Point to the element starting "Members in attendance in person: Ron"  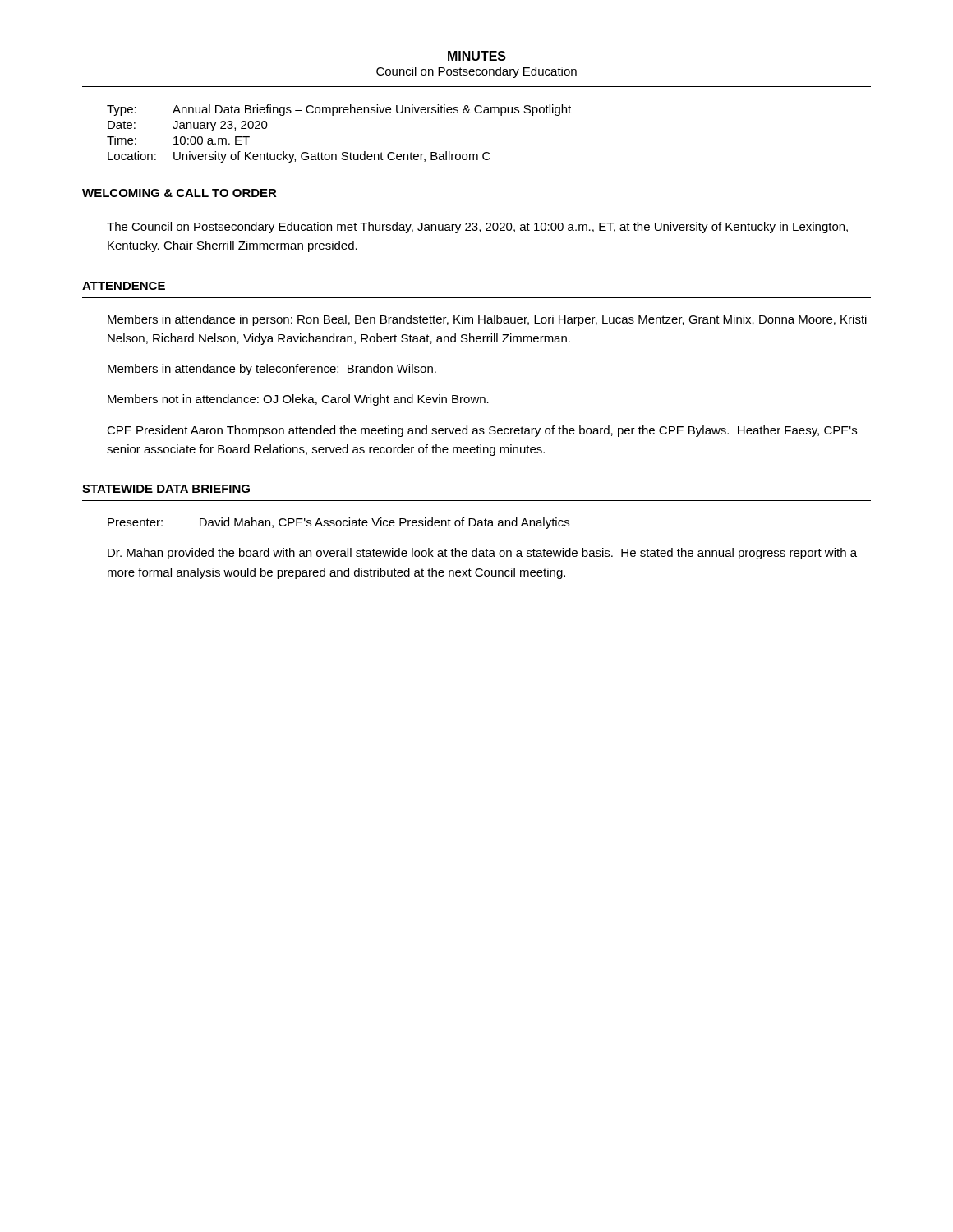click(x=489, y=328)
